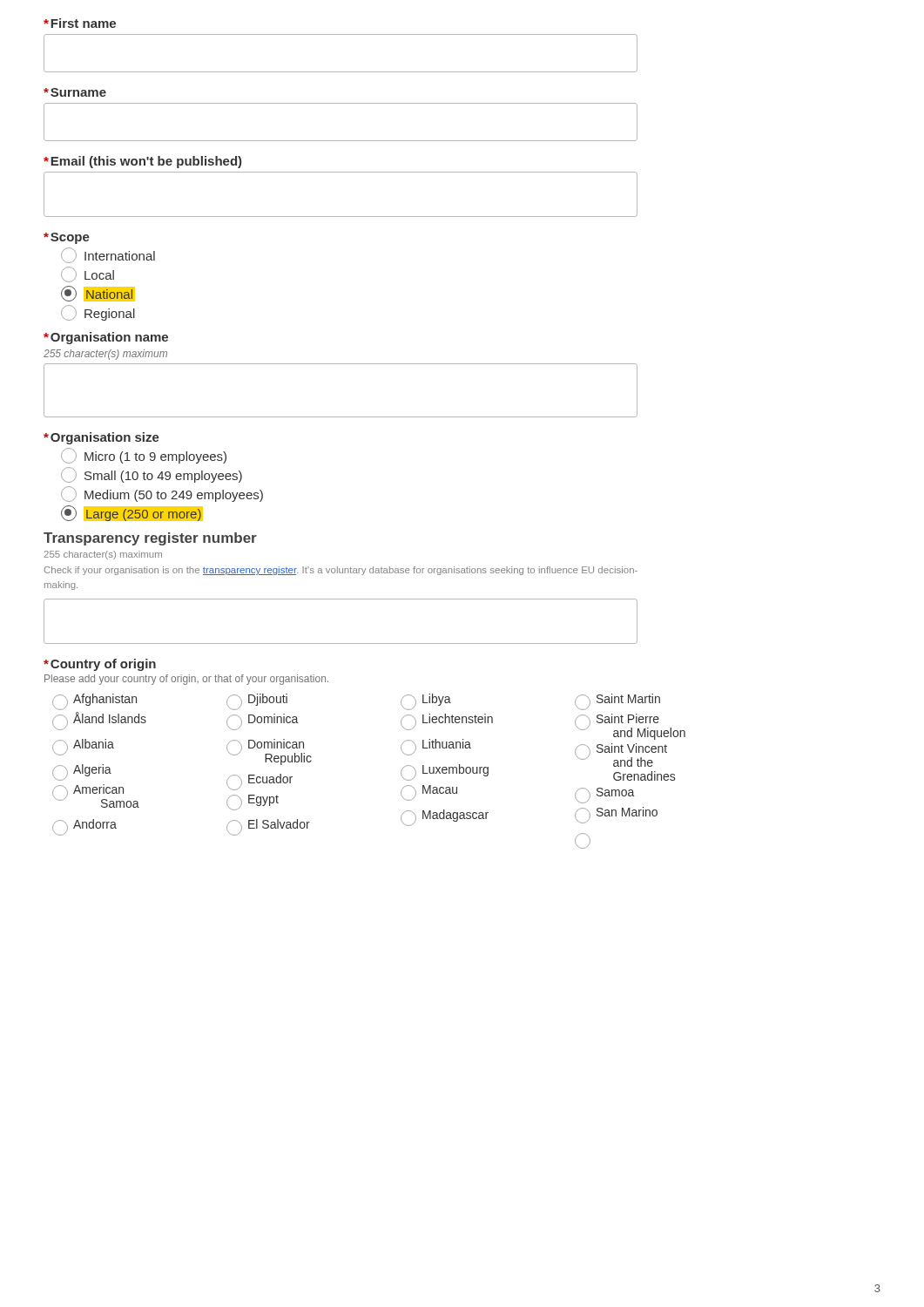Where does it say "Small (10 to 49 employees)"?
This screenshot has width=924, height=1307.
(152, 475)
